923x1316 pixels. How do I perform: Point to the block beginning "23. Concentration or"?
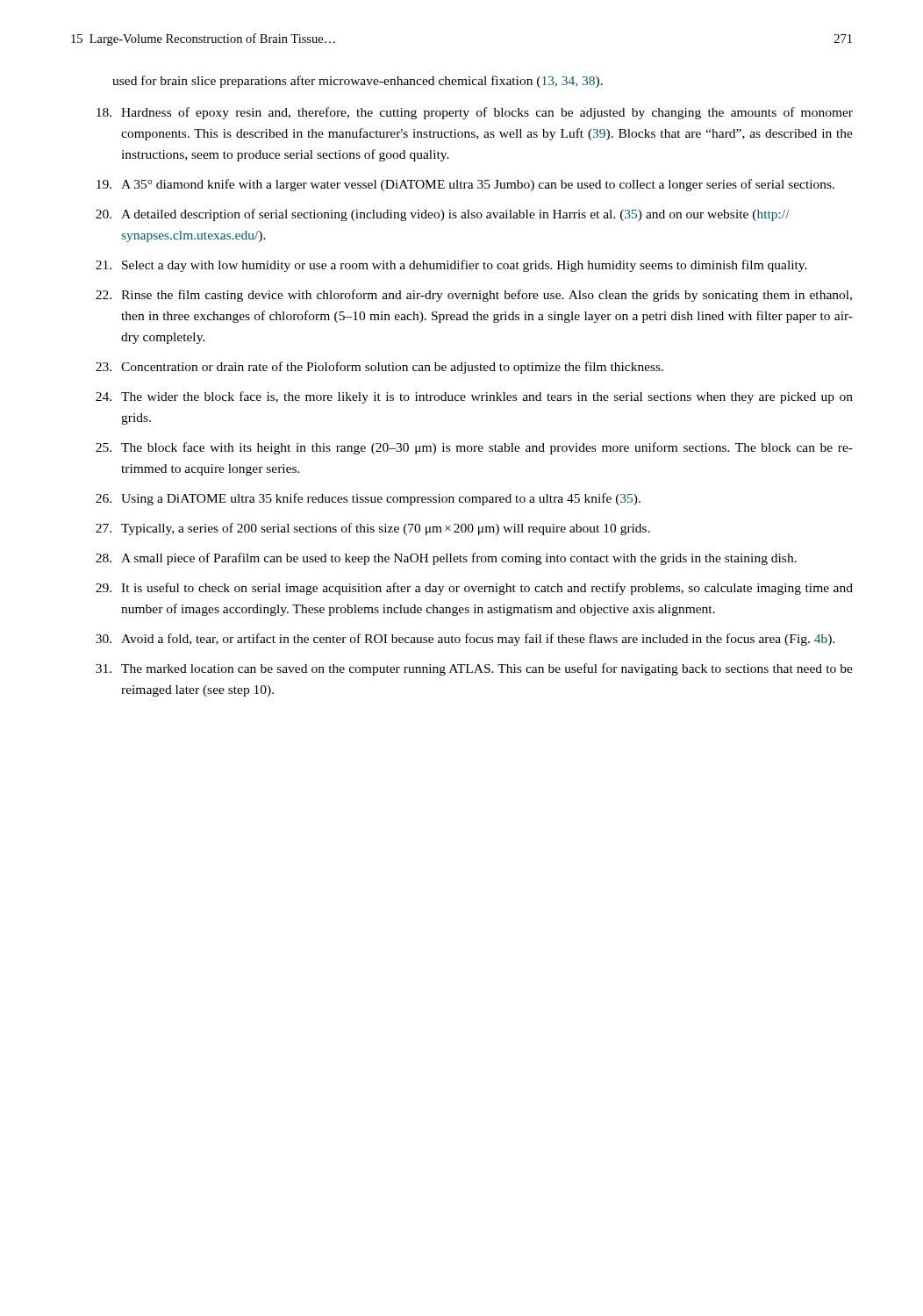tap(462, 367)
